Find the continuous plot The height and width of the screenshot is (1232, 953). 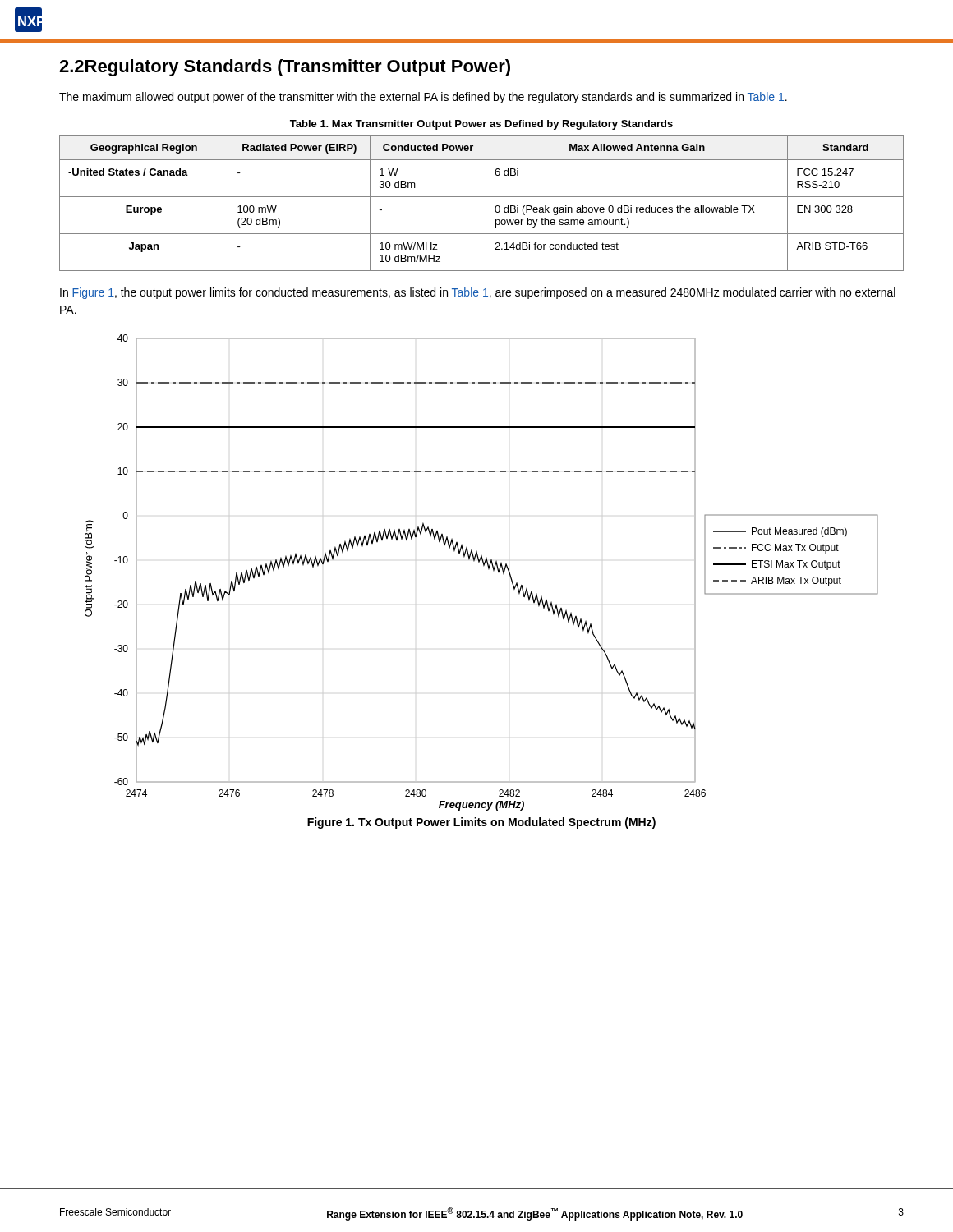(481, 571)
